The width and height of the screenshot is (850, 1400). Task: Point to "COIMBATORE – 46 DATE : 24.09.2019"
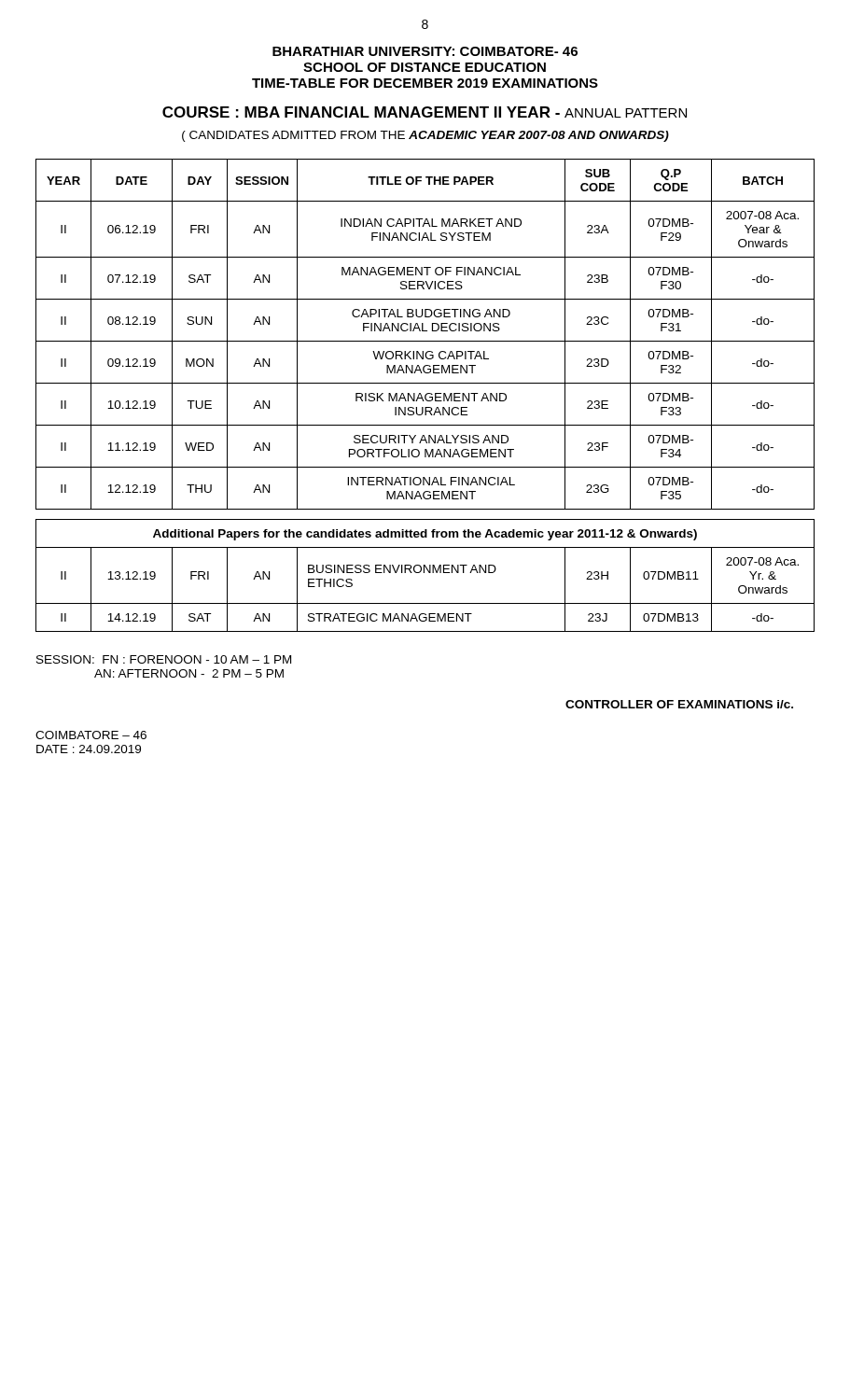[91, 735]
